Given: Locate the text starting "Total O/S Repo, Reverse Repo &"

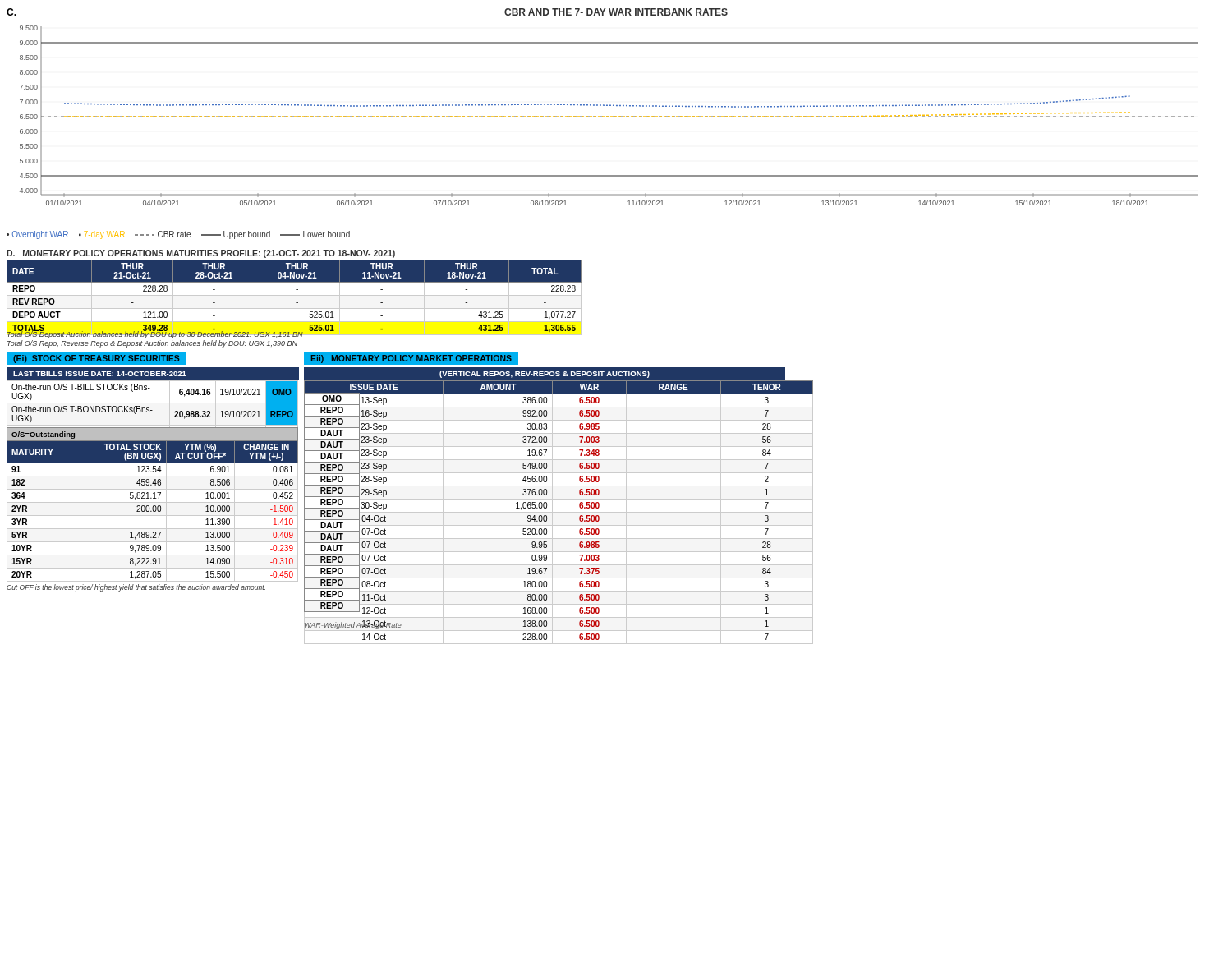Looking at the screenshot, I should (152, 343).
